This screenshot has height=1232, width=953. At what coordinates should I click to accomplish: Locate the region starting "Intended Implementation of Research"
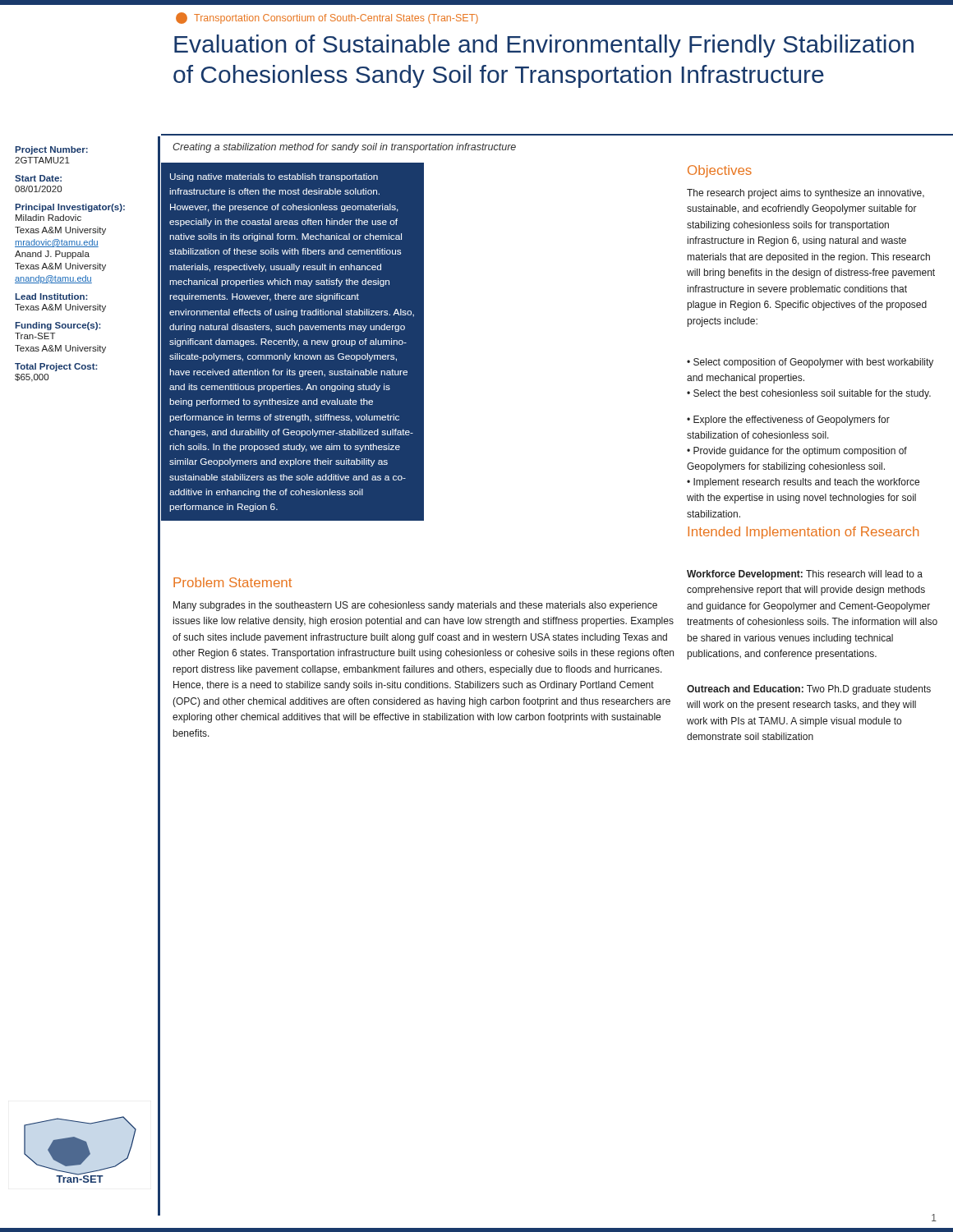pos(803,532)
